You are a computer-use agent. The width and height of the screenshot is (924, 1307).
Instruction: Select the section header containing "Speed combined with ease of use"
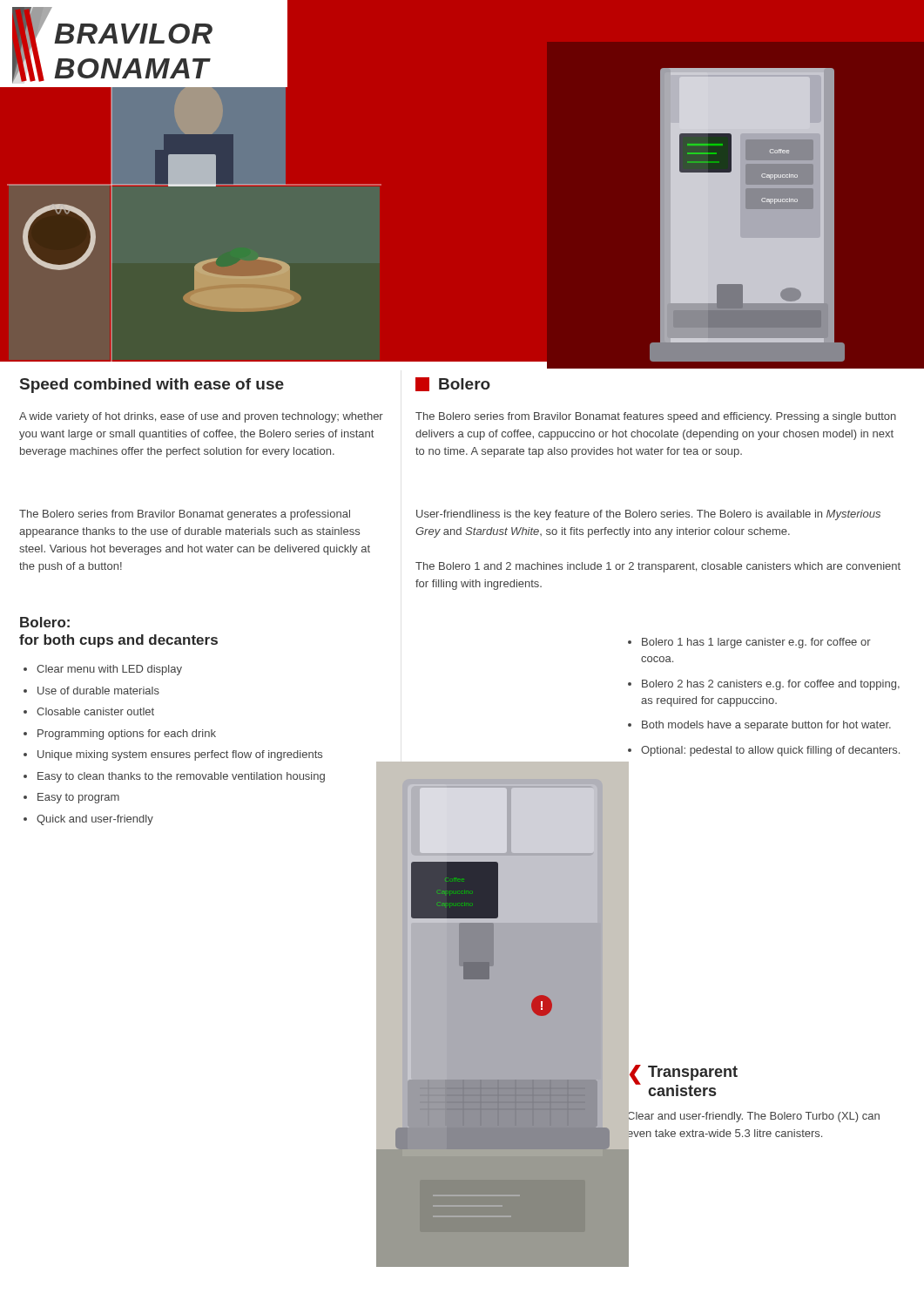pyautogui.click(x=152, y=384)
